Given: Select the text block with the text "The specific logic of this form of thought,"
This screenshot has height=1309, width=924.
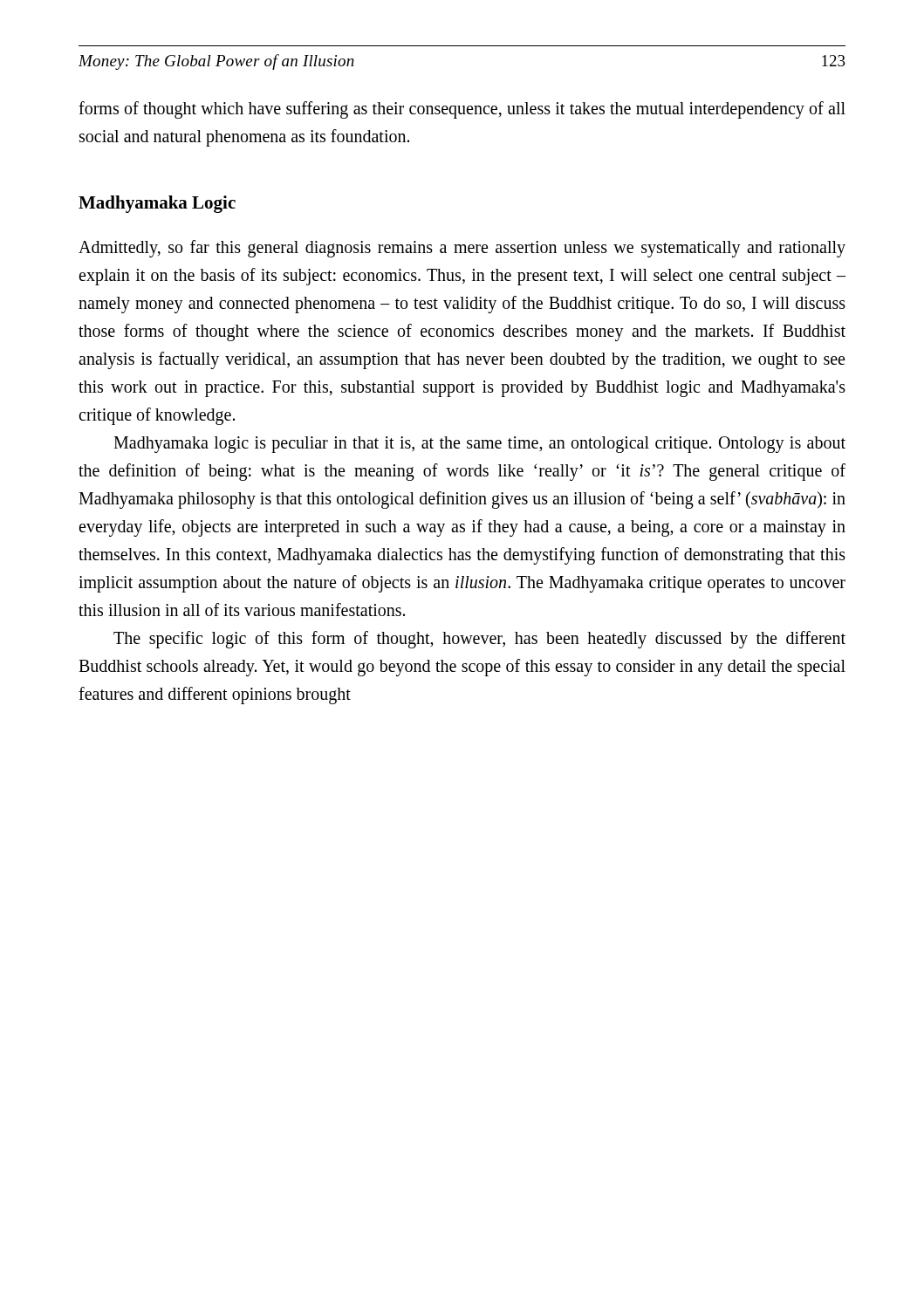Looking at the screenshot, I should [x=462, y=666].
